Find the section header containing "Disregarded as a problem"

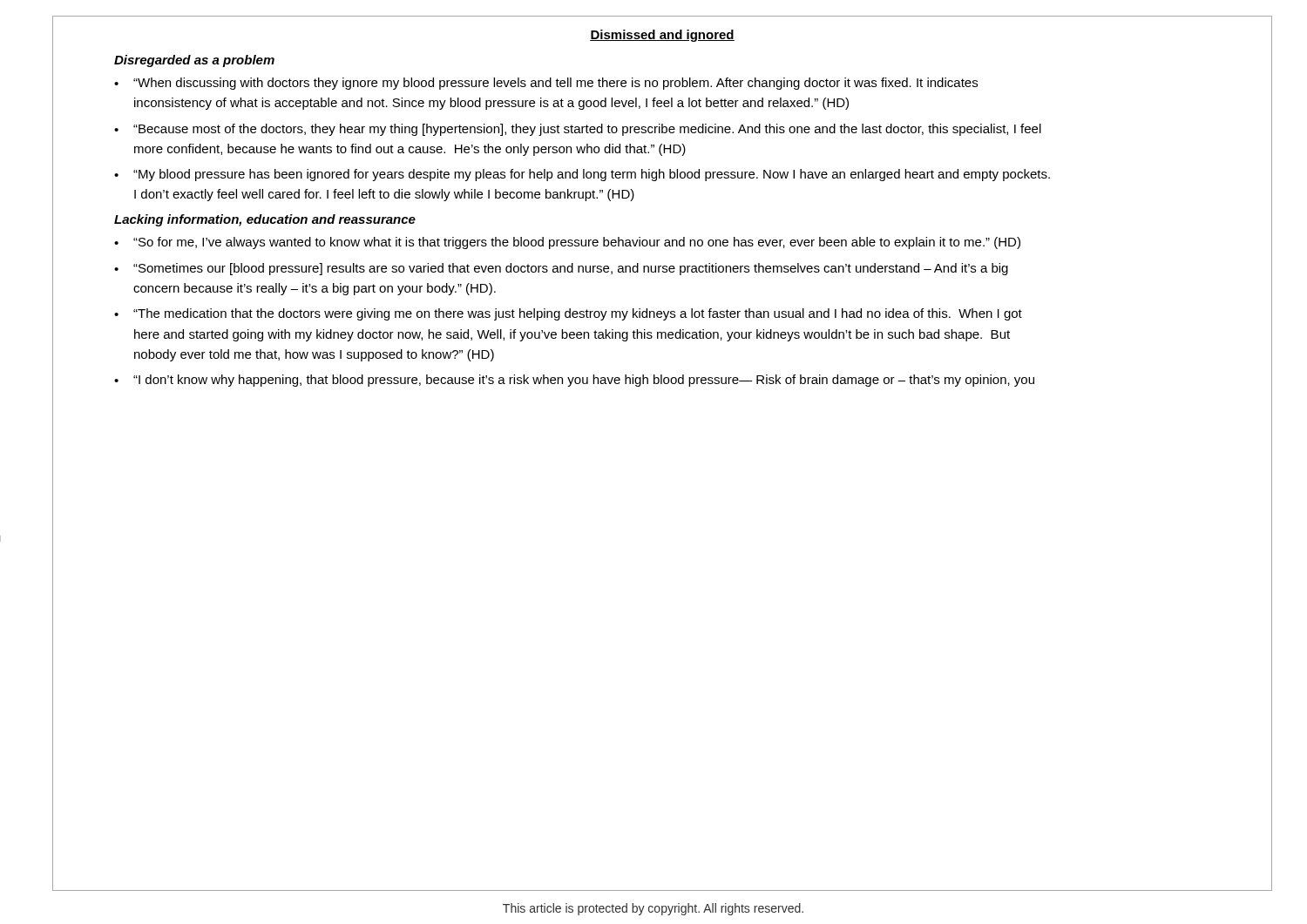(x=194, y=60)
